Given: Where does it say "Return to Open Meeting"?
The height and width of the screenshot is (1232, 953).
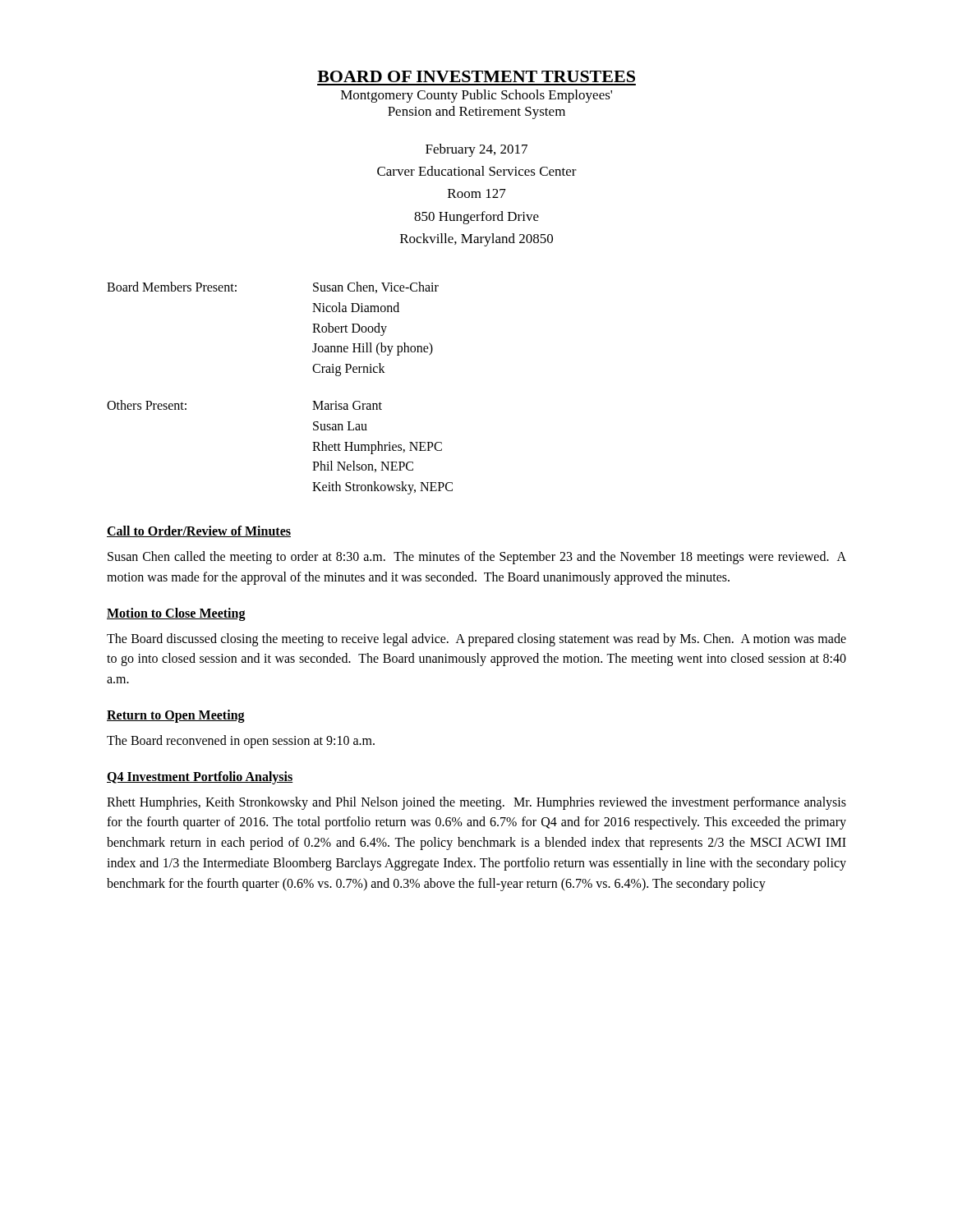Looking at the screenshot, I should (176, 715).
